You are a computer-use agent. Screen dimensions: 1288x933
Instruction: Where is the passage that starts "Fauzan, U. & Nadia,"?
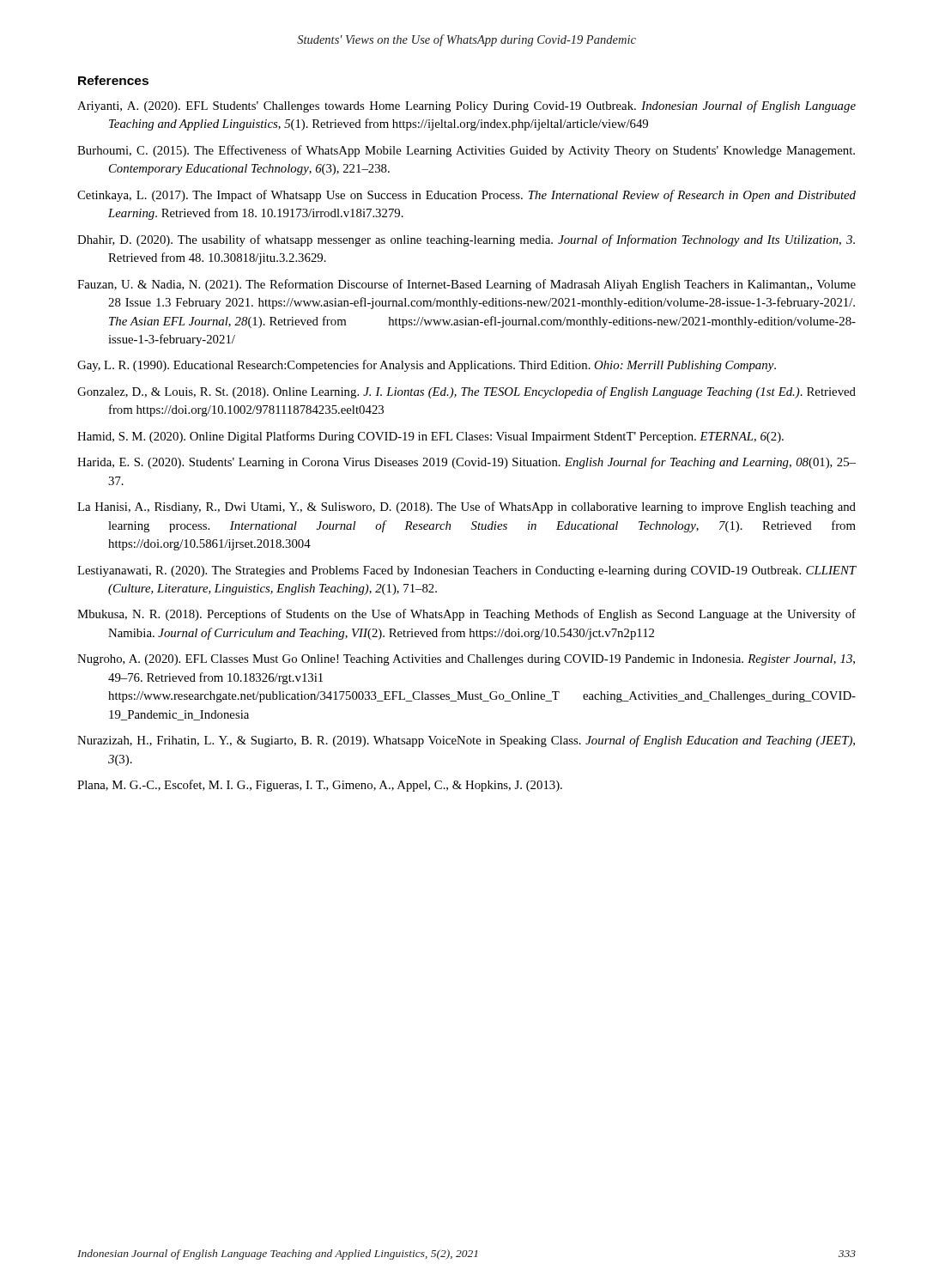(466, 312)
